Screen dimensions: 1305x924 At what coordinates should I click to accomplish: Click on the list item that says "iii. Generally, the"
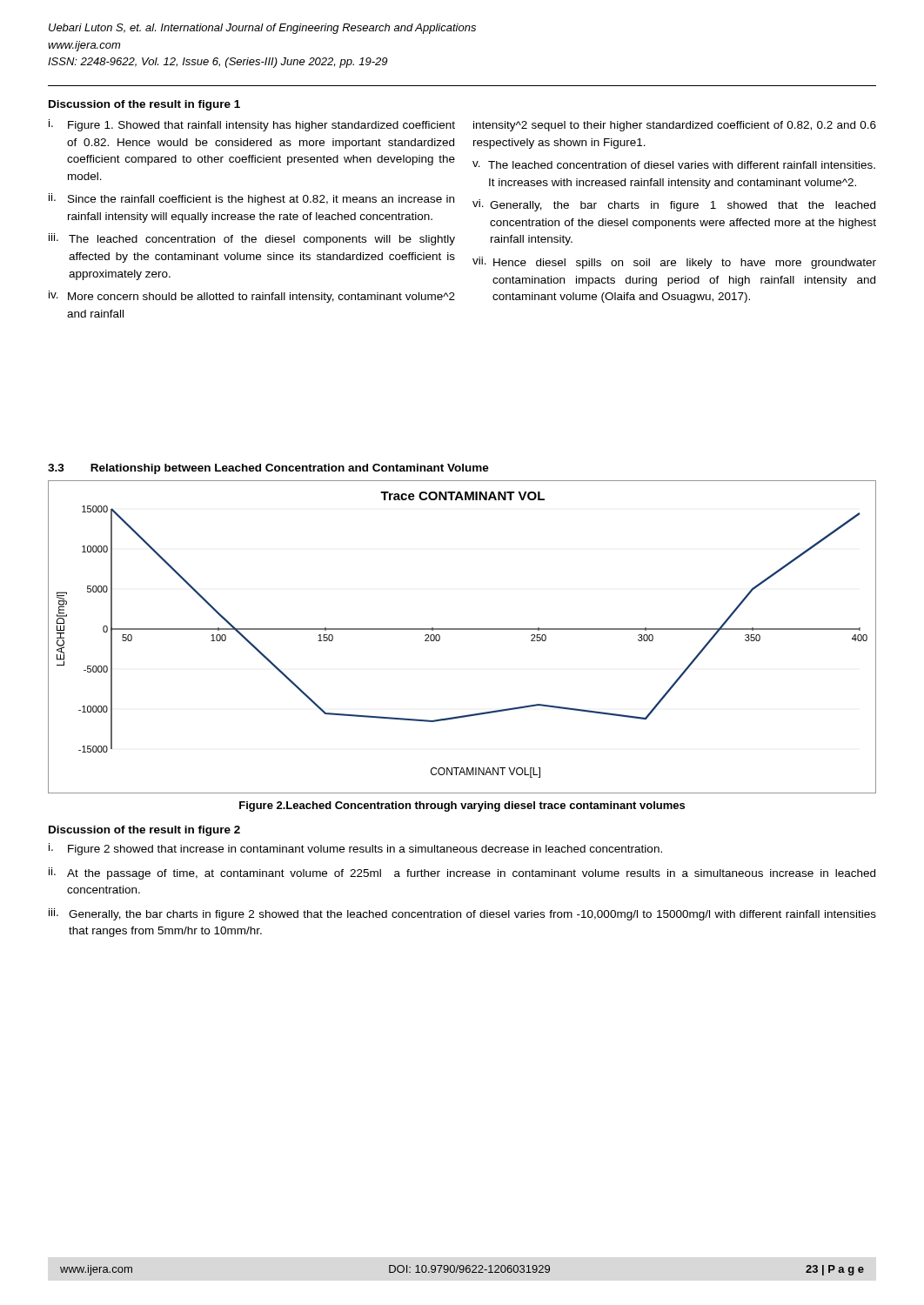(x=462, y=922)
